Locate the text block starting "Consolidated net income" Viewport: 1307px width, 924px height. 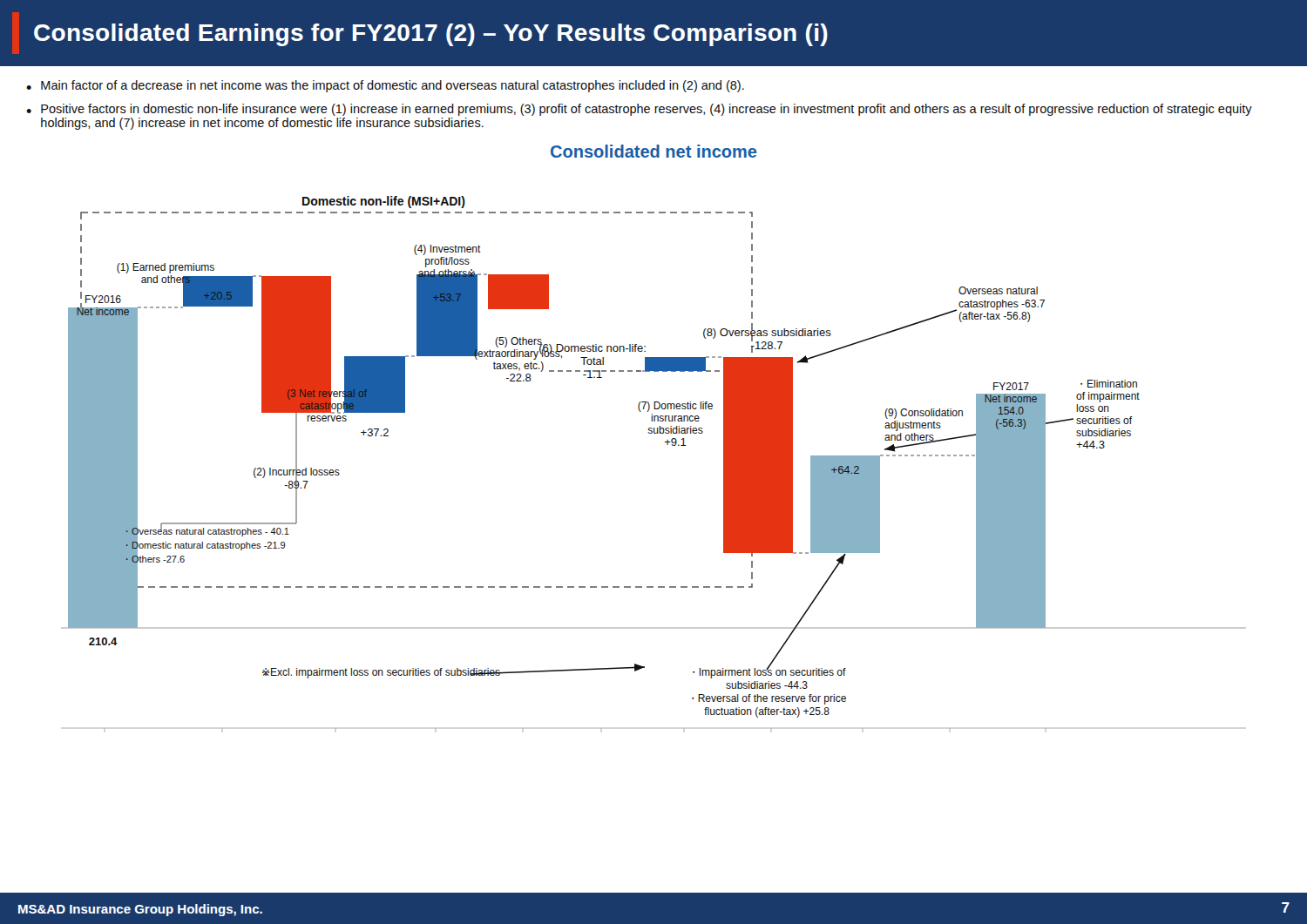[654, 152]
